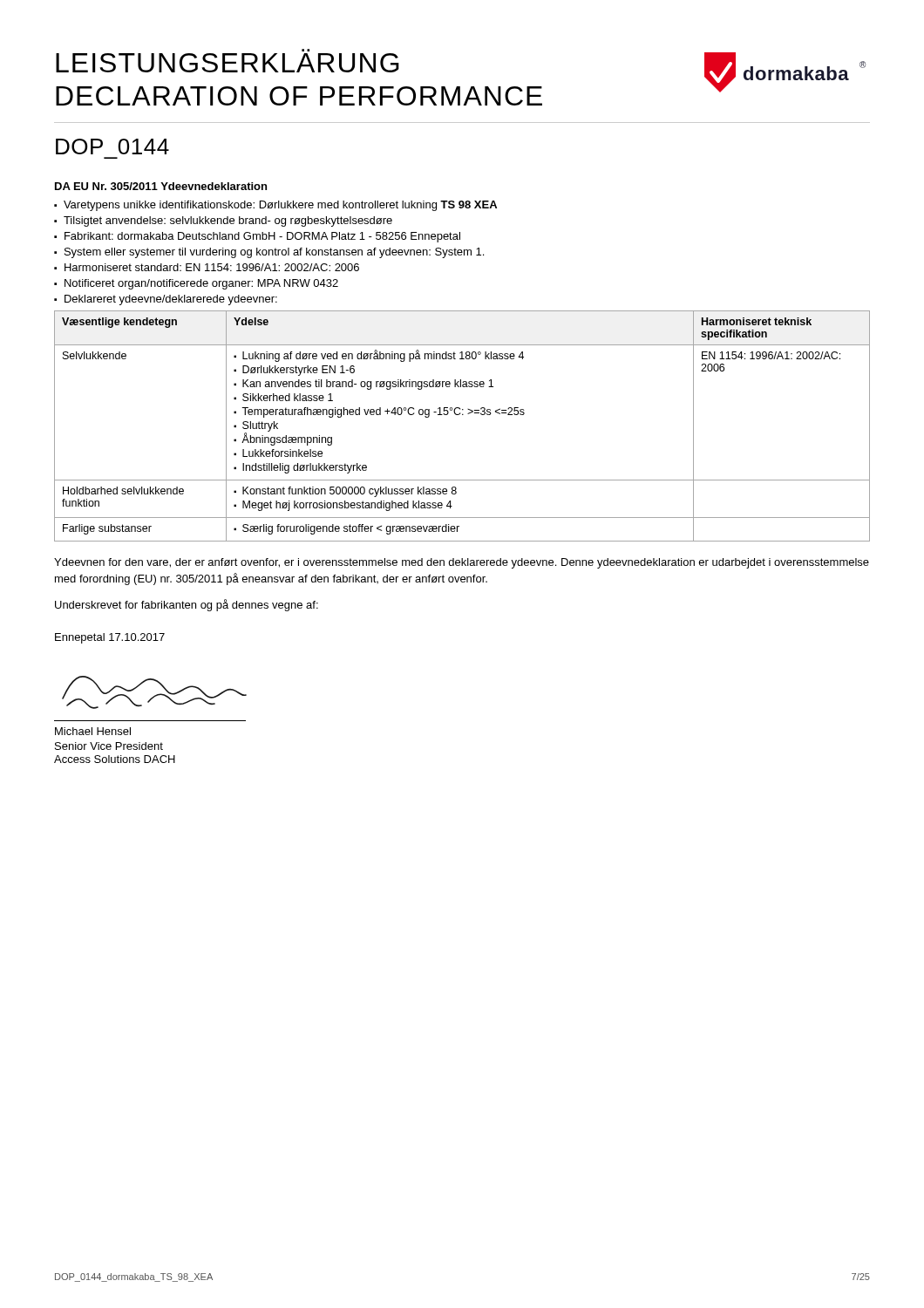Locate the table with the text "EN 1154: 1996/A1: 2002/AC: 2006"
924x1308 pixels.
[x=462, y=426]
